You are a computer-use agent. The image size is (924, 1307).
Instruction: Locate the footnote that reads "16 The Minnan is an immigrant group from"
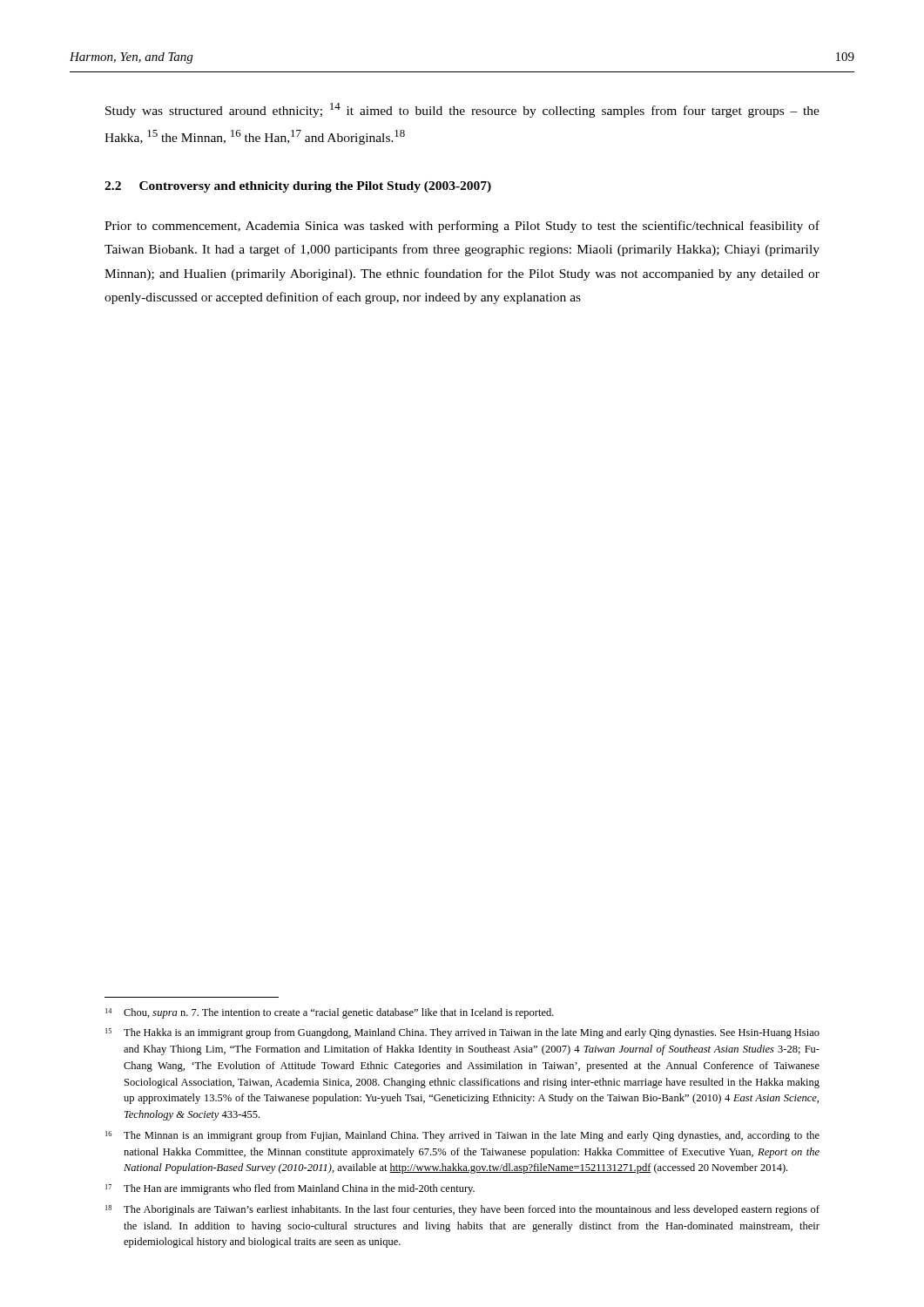(x=462, y=1152)
